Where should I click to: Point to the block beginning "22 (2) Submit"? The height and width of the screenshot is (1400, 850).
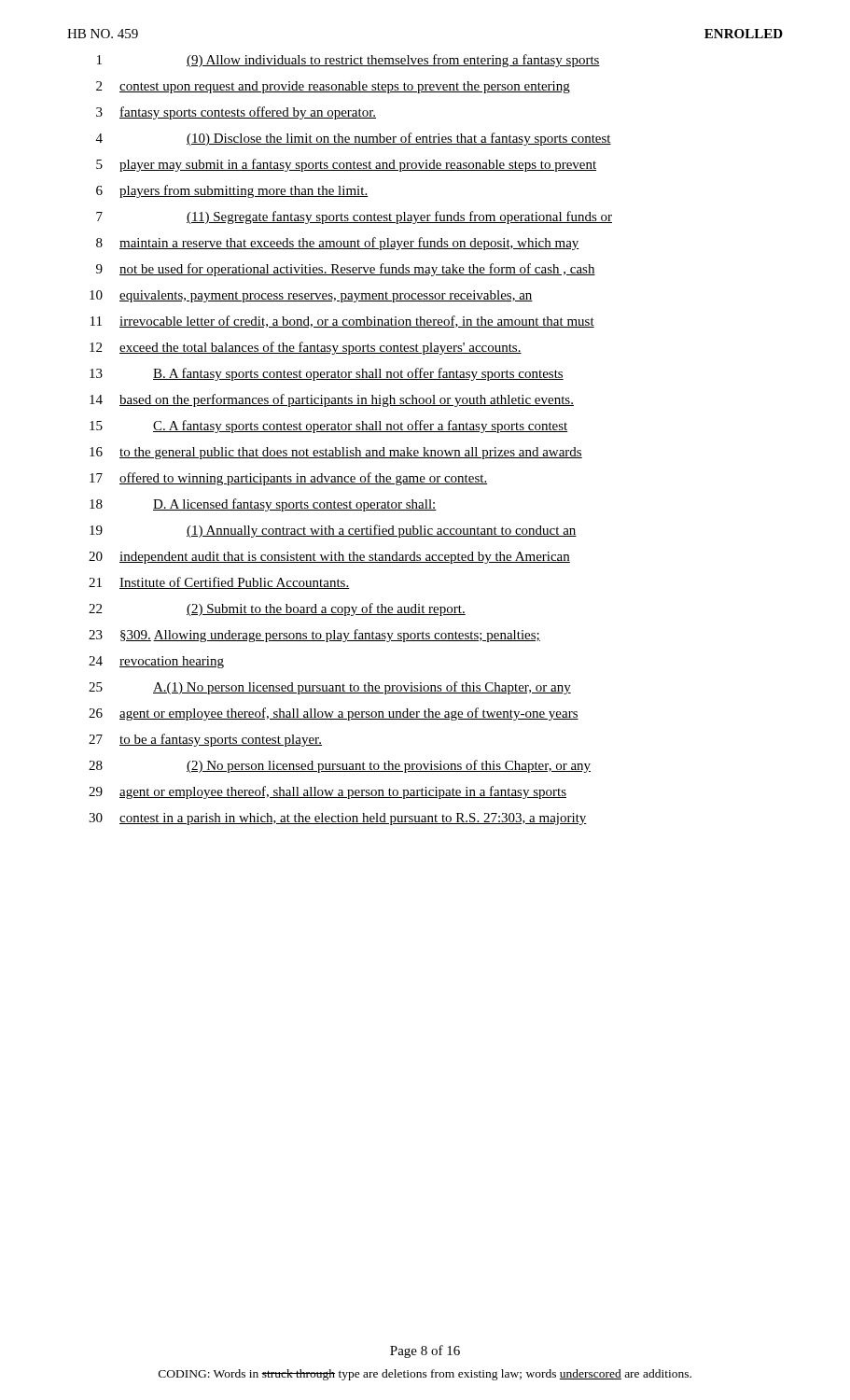(425, 609)
